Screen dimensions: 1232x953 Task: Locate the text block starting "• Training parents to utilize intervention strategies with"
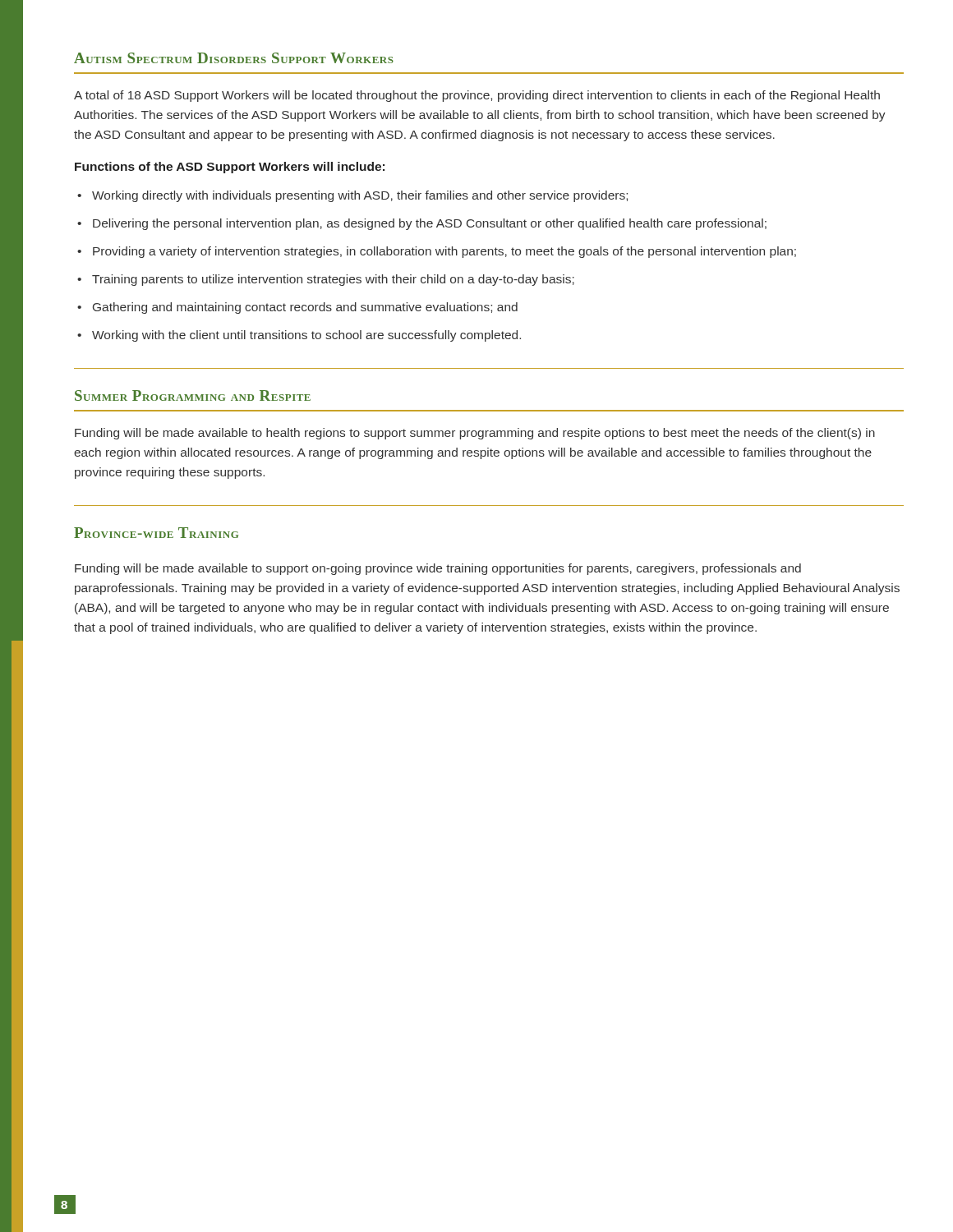point(326,279)
